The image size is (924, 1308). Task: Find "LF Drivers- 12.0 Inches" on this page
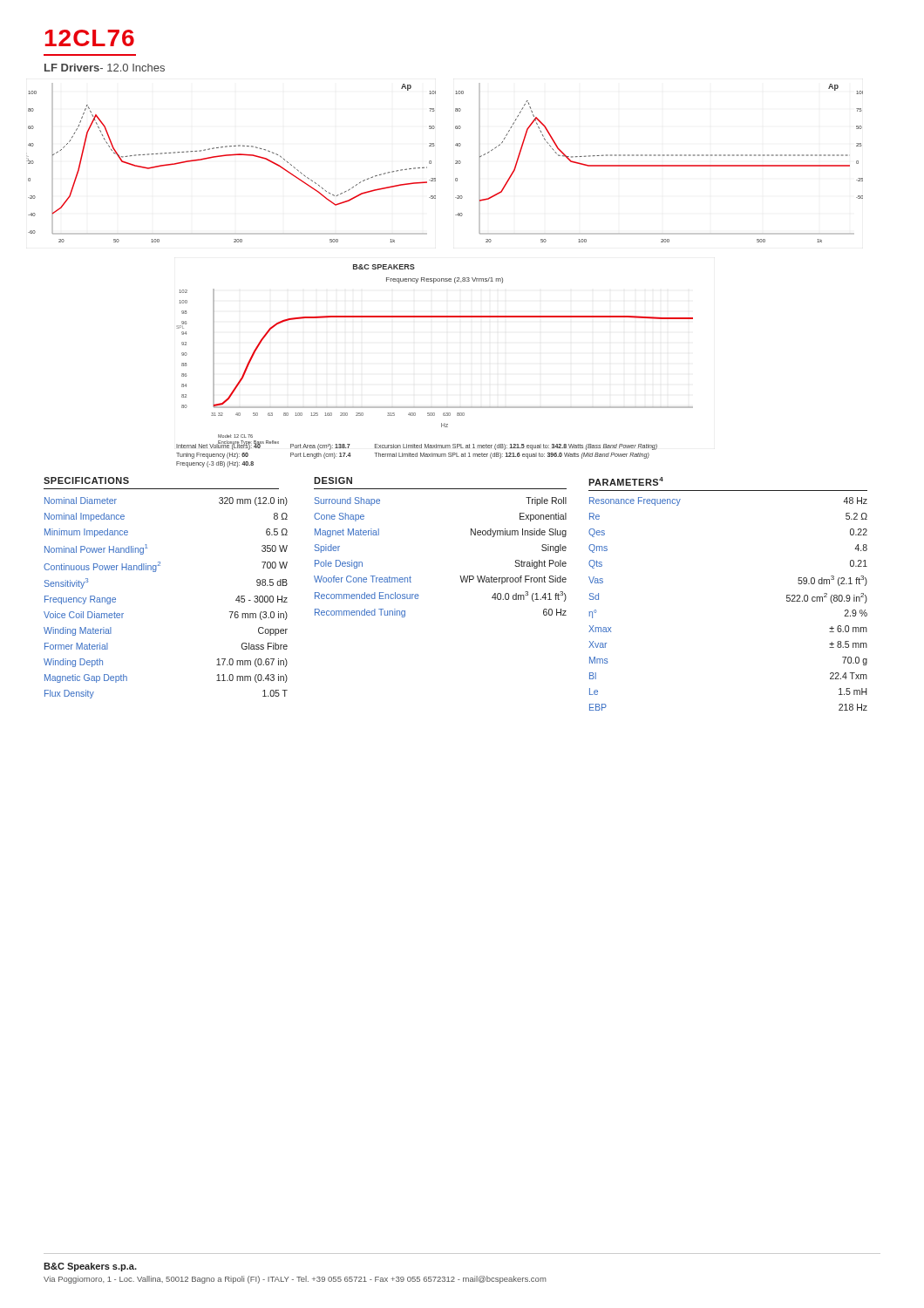[104, 68]
